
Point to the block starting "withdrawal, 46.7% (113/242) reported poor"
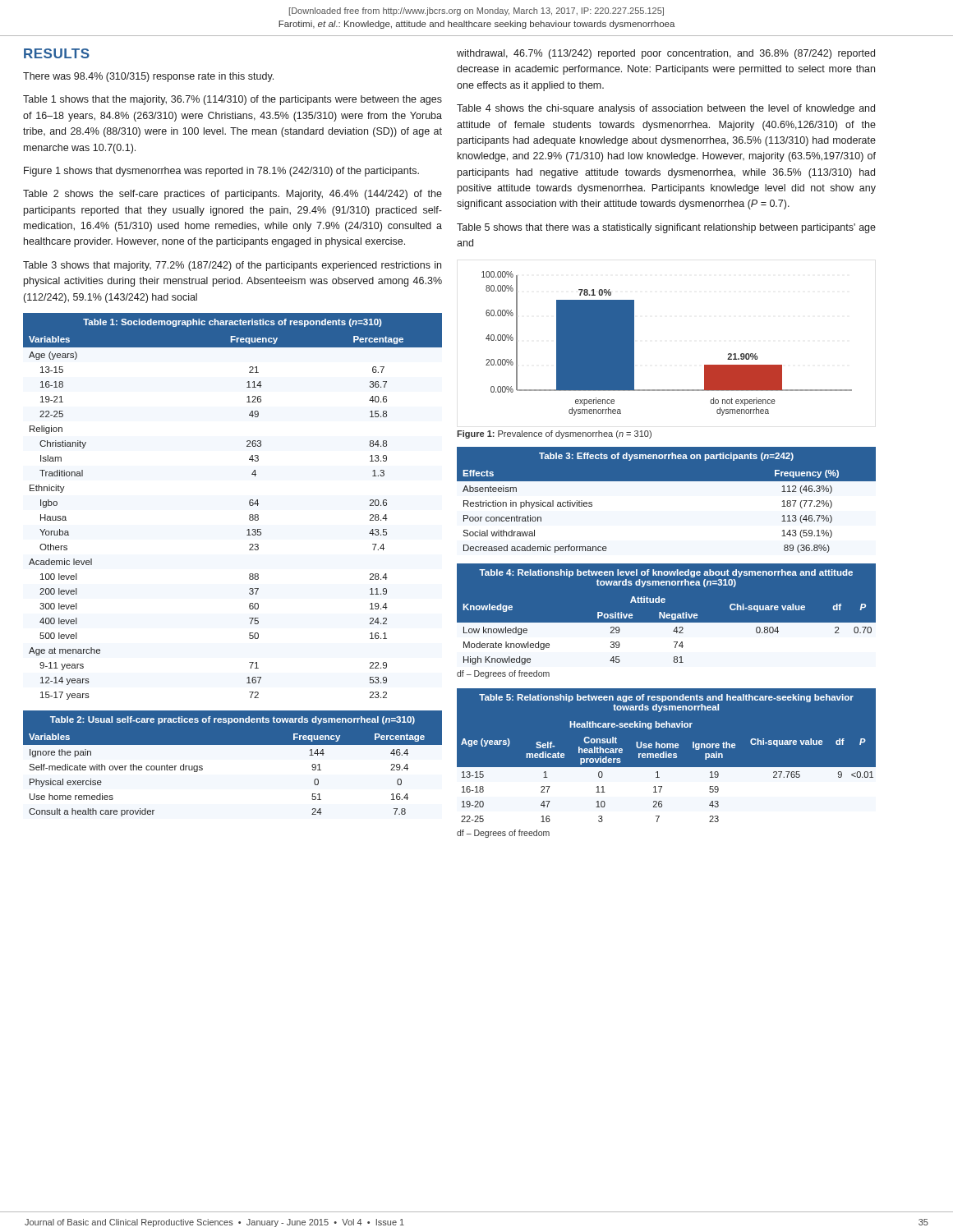[x=666, y=69]
